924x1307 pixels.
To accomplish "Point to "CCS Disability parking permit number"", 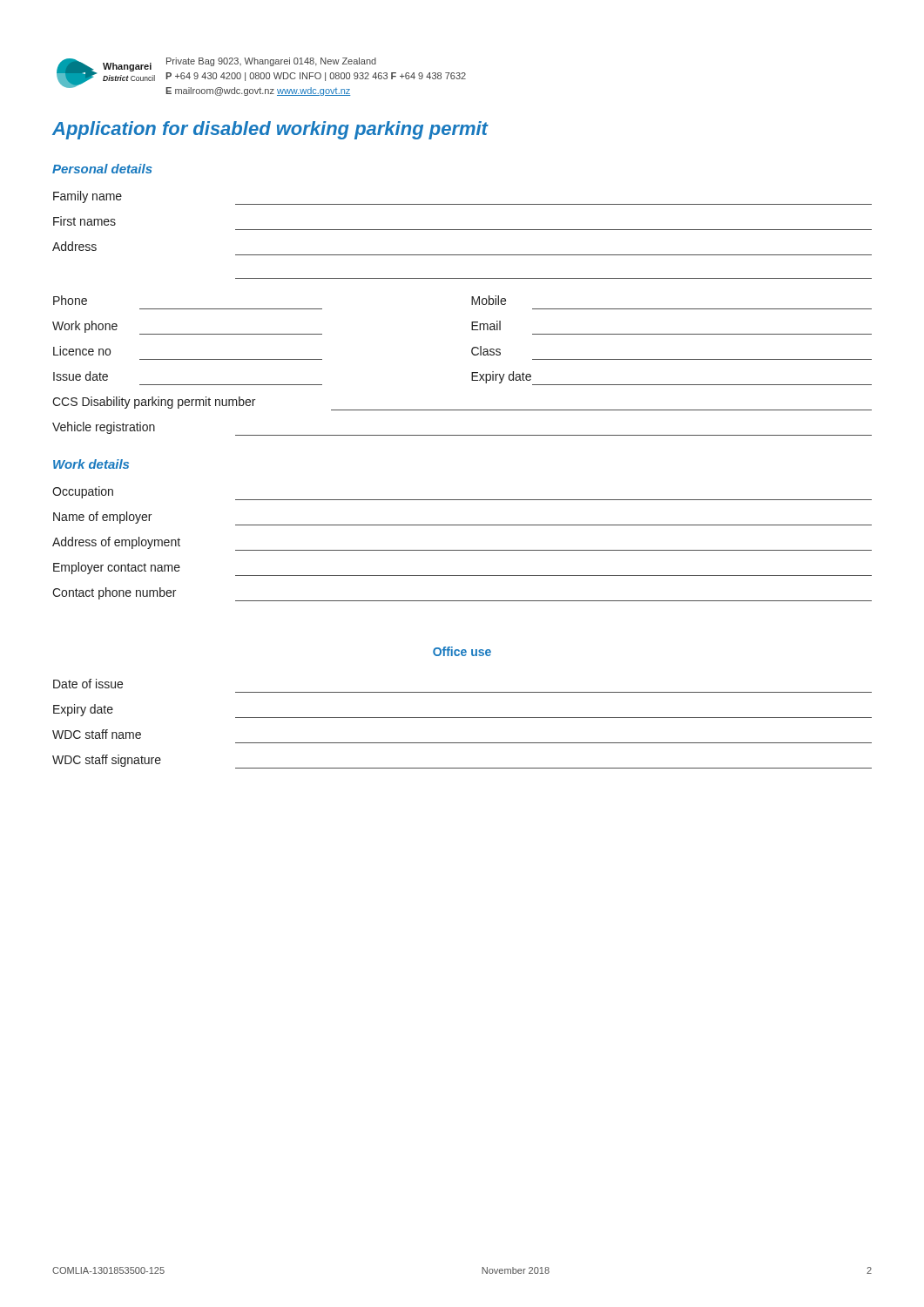I will point(462,402).
